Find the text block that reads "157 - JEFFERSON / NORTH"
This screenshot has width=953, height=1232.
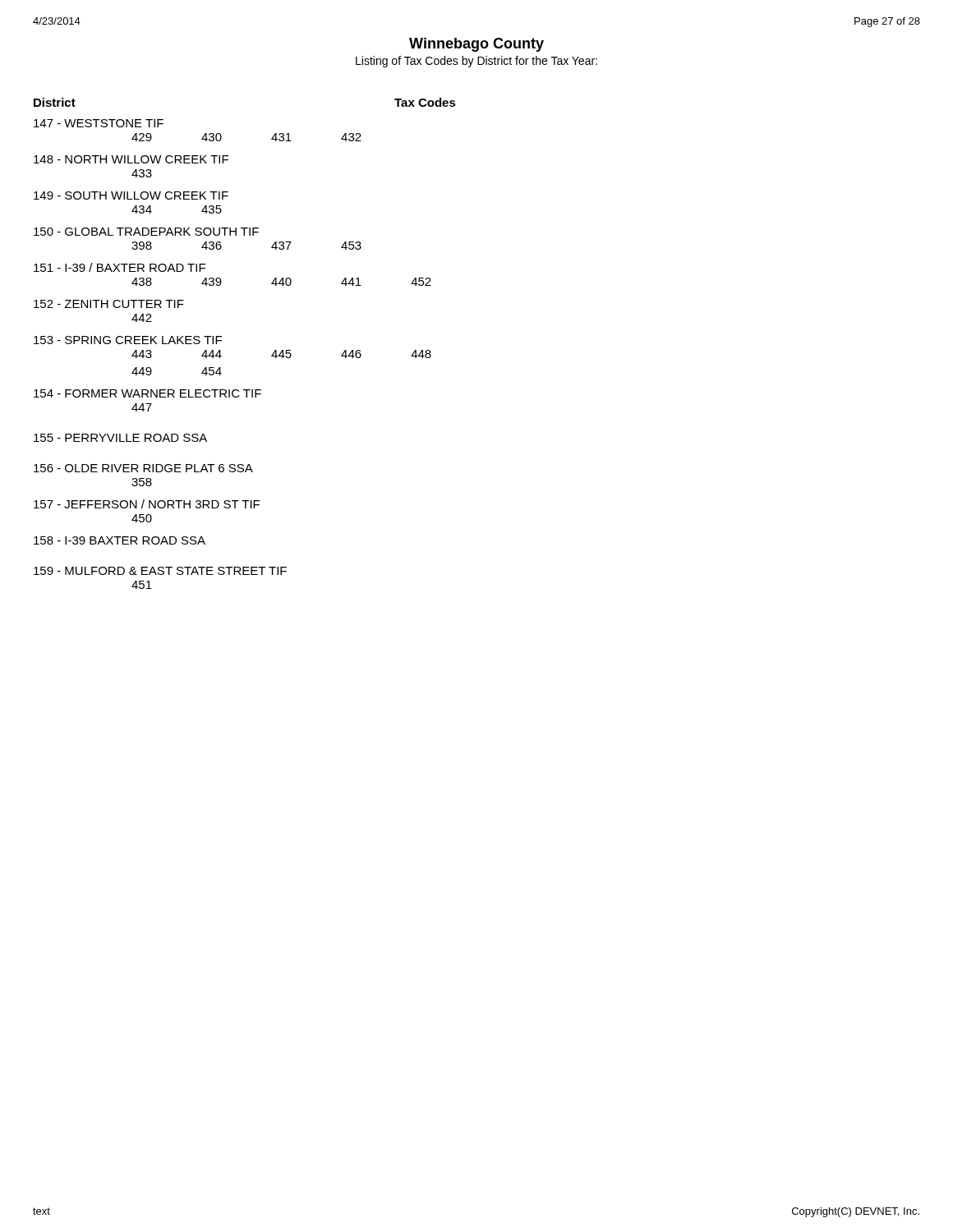click(x=147, y=504)
